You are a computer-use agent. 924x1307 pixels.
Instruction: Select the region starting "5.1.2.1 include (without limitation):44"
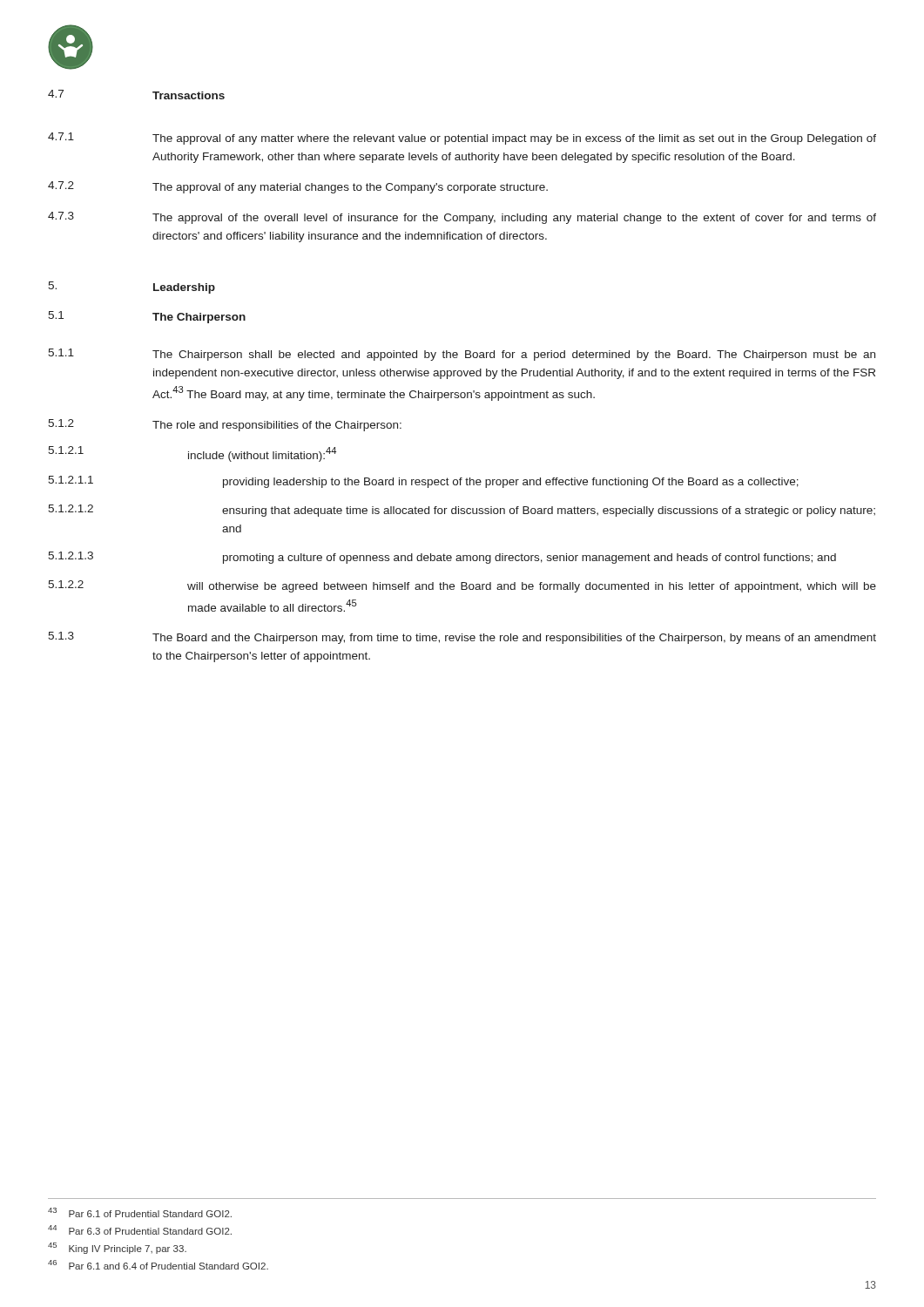(192, 454)
